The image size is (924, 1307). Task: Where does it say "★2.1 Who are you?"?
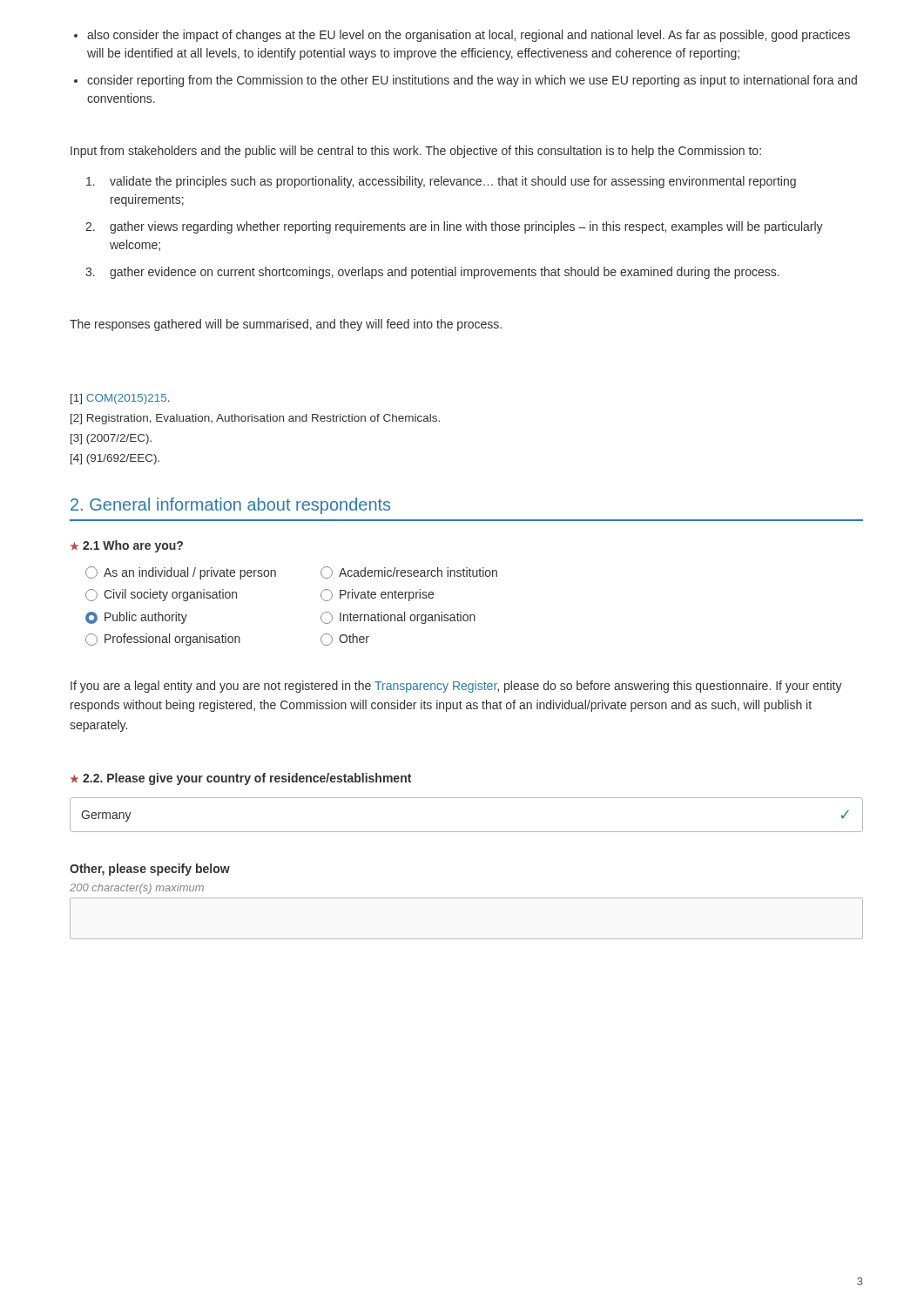[127, 545]
